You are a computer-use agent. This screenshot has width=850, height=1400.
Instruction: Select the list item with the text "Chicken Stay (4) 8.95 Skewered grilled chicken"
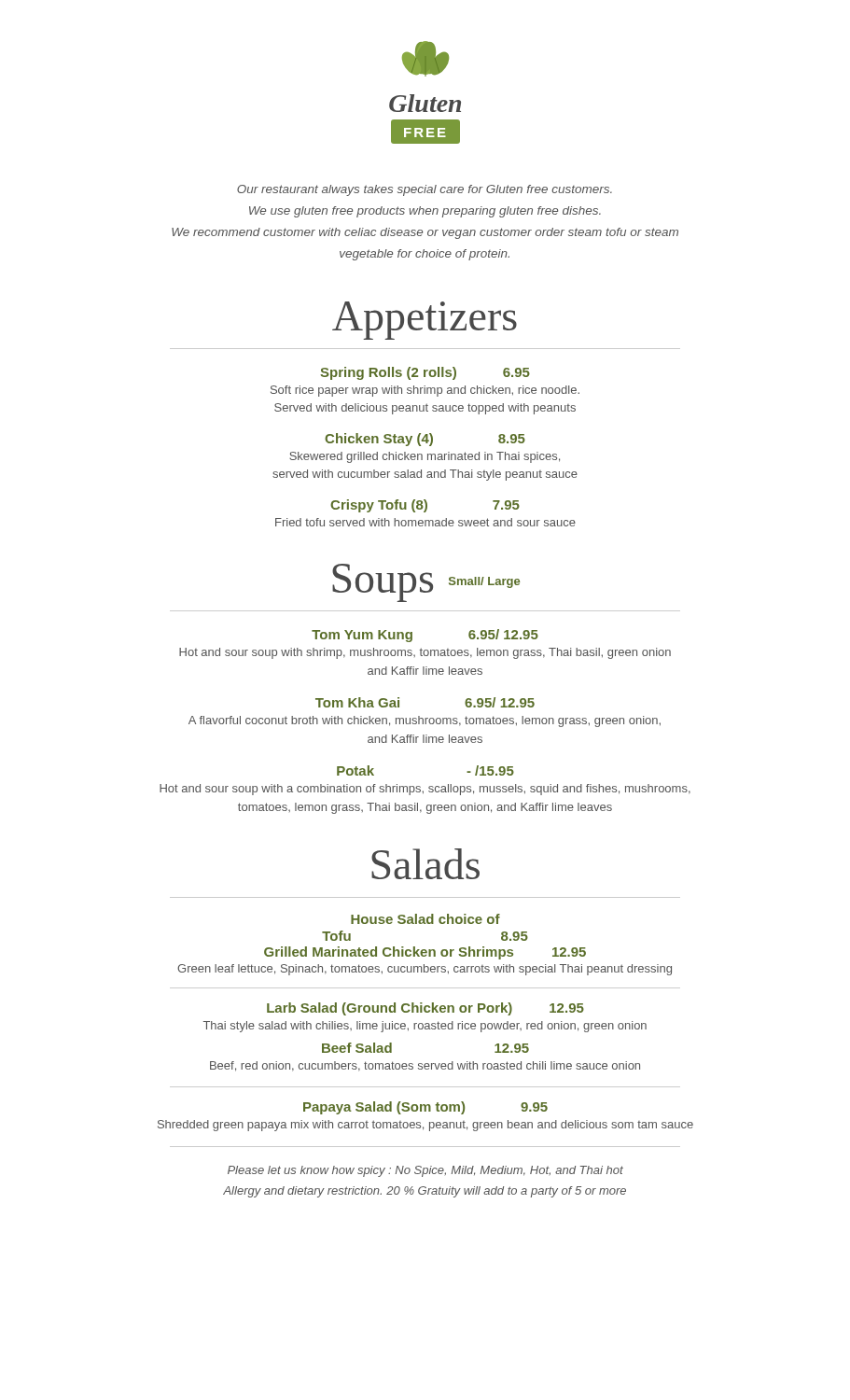click(425, 457)
